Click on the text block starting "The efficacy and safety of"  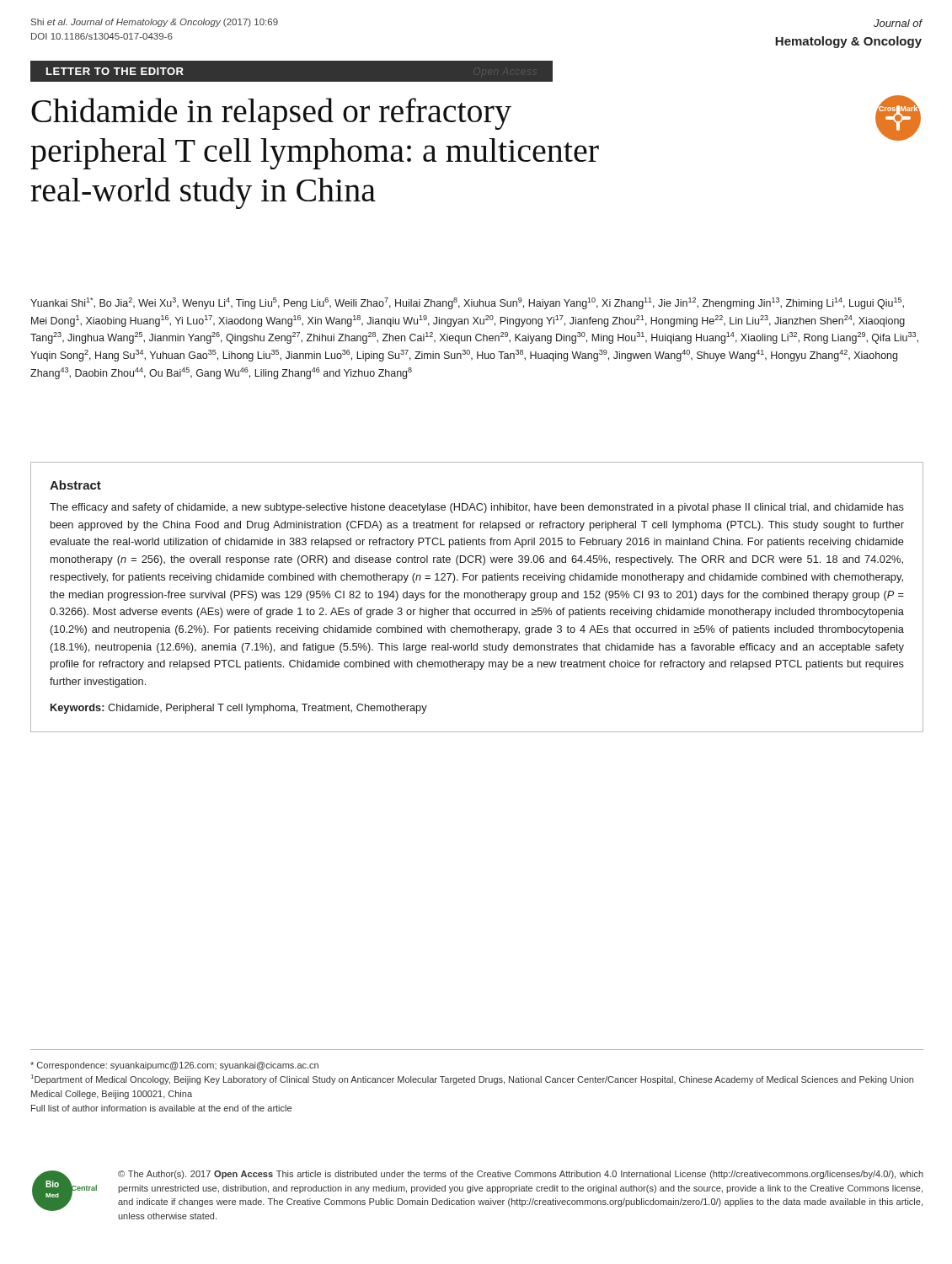[477, 594]
